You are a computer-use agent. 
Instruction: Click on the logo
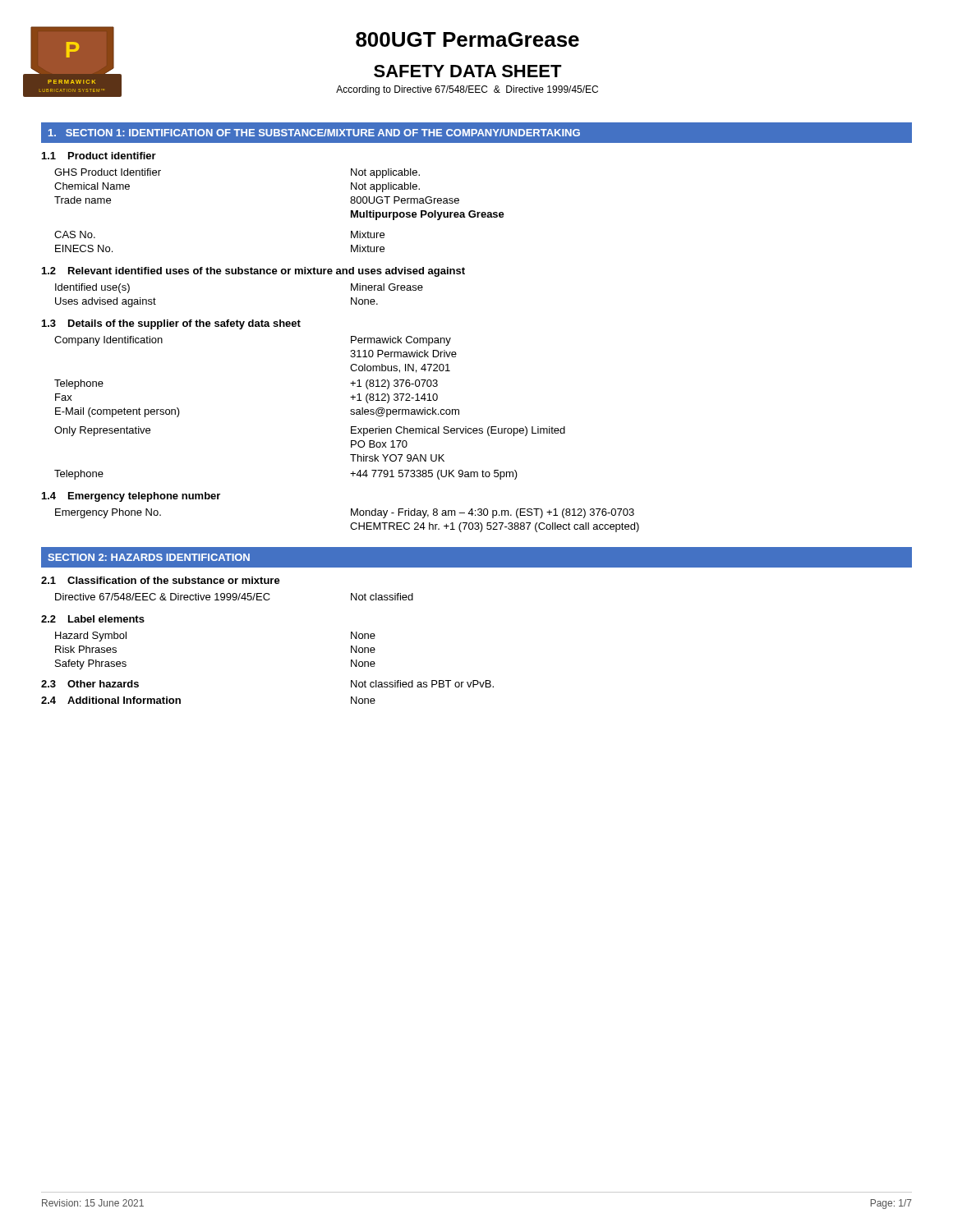[x=76, y=61]
